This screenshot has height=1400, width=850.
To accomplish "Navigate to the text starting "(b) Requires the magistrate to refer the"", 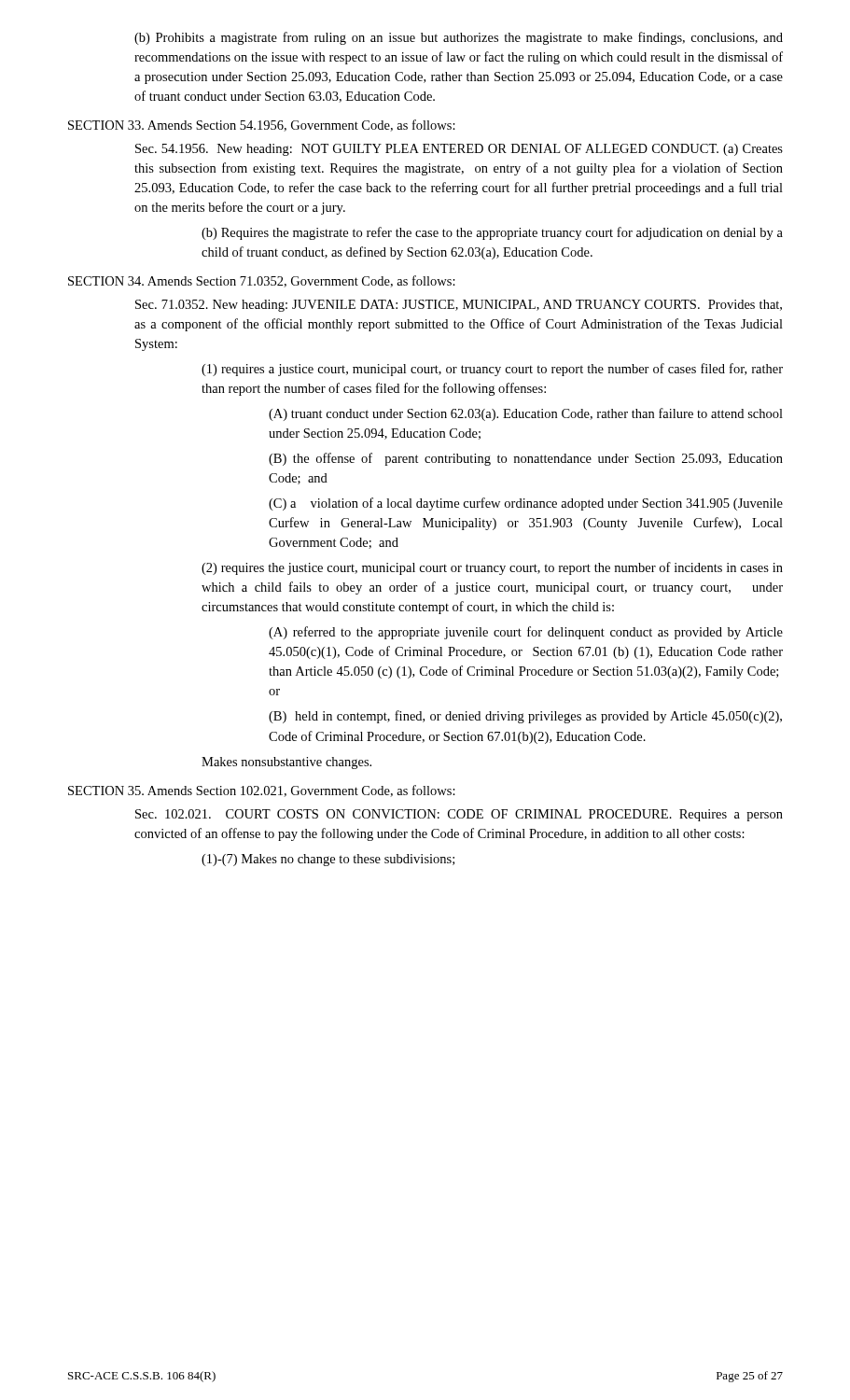I will pos(492,243).
